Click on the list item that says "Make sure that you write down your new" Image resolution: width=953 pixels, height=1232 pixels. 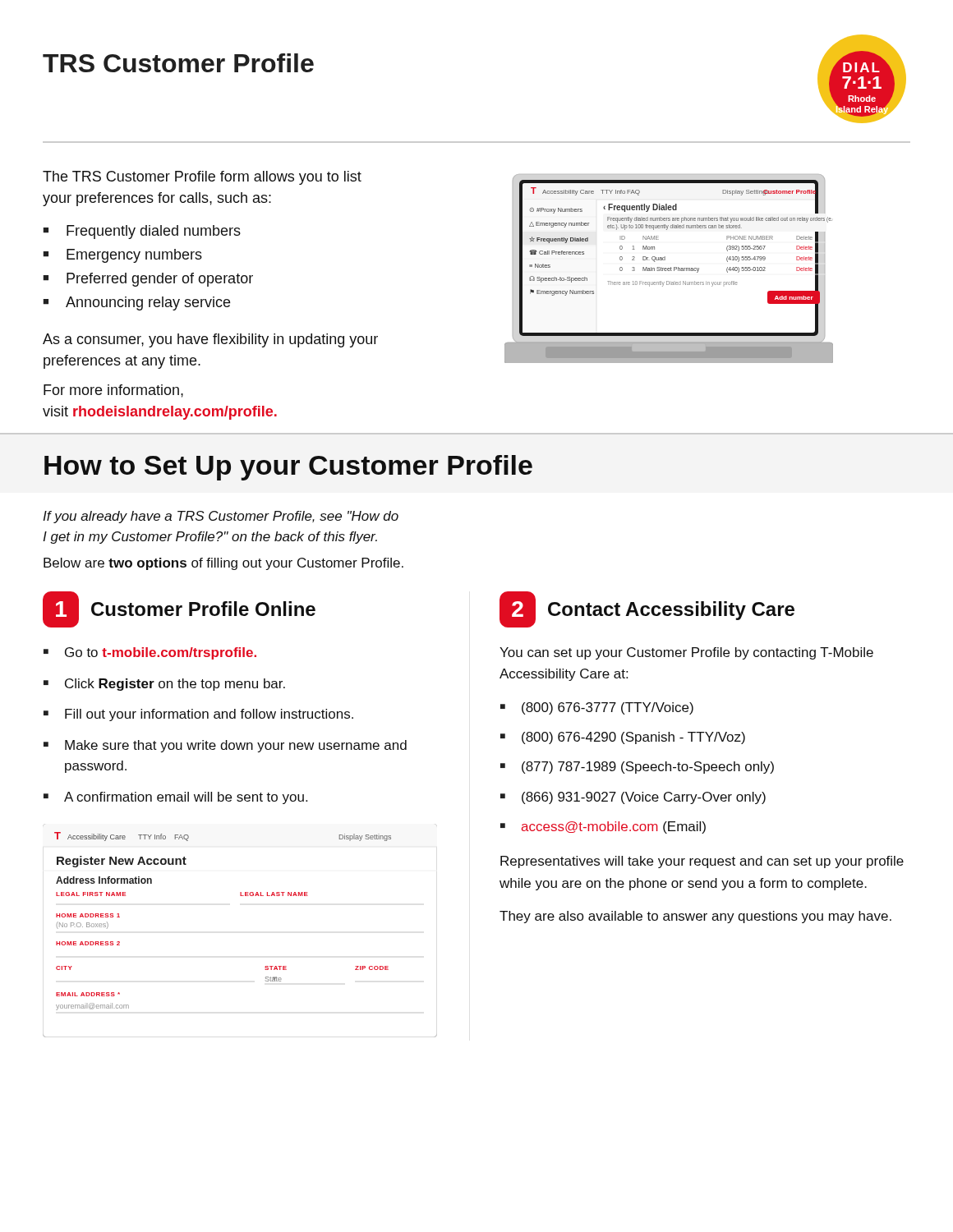248,756
